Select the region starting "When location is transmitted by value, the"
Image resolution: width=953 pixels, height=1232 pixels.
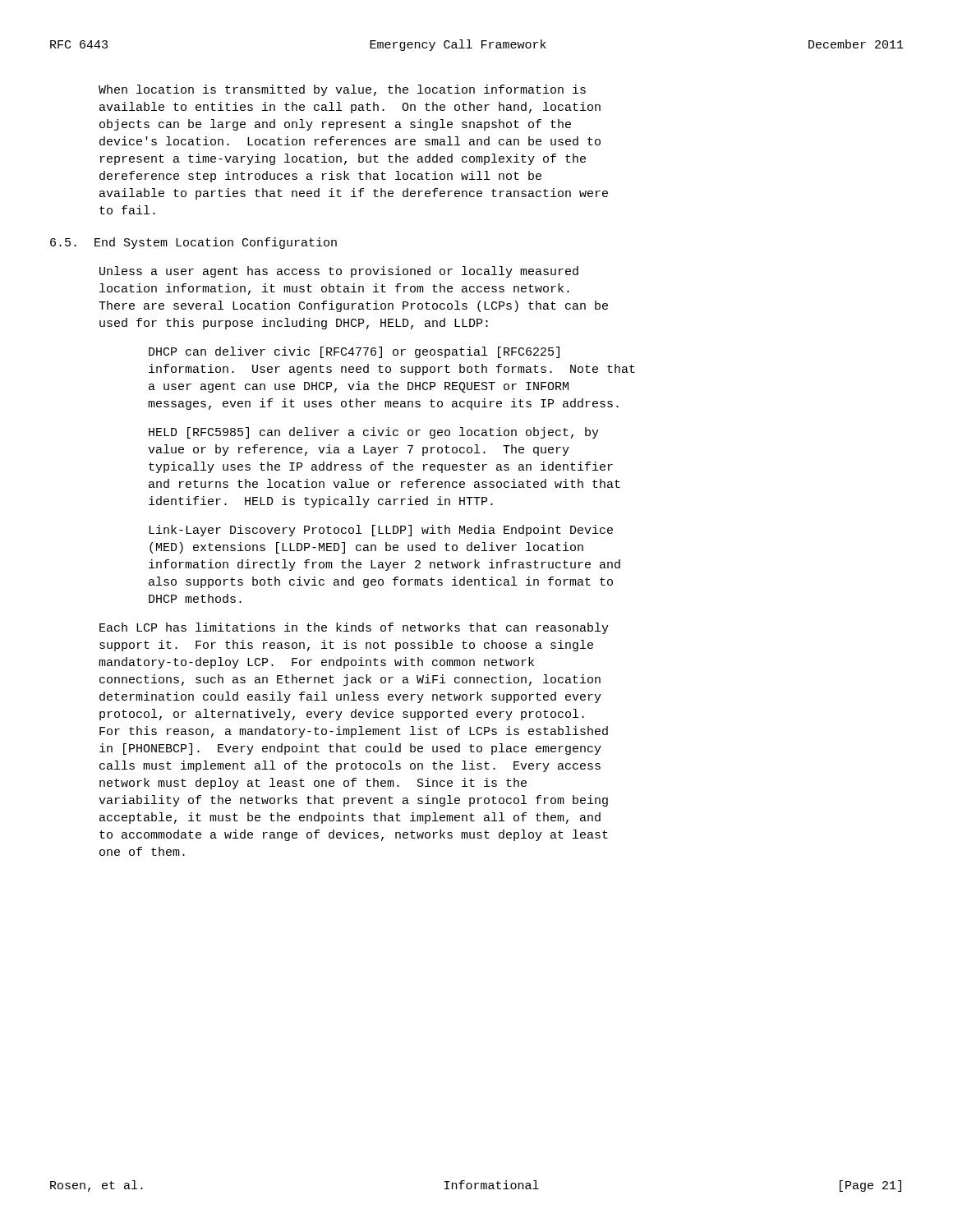tap(354, 151)
